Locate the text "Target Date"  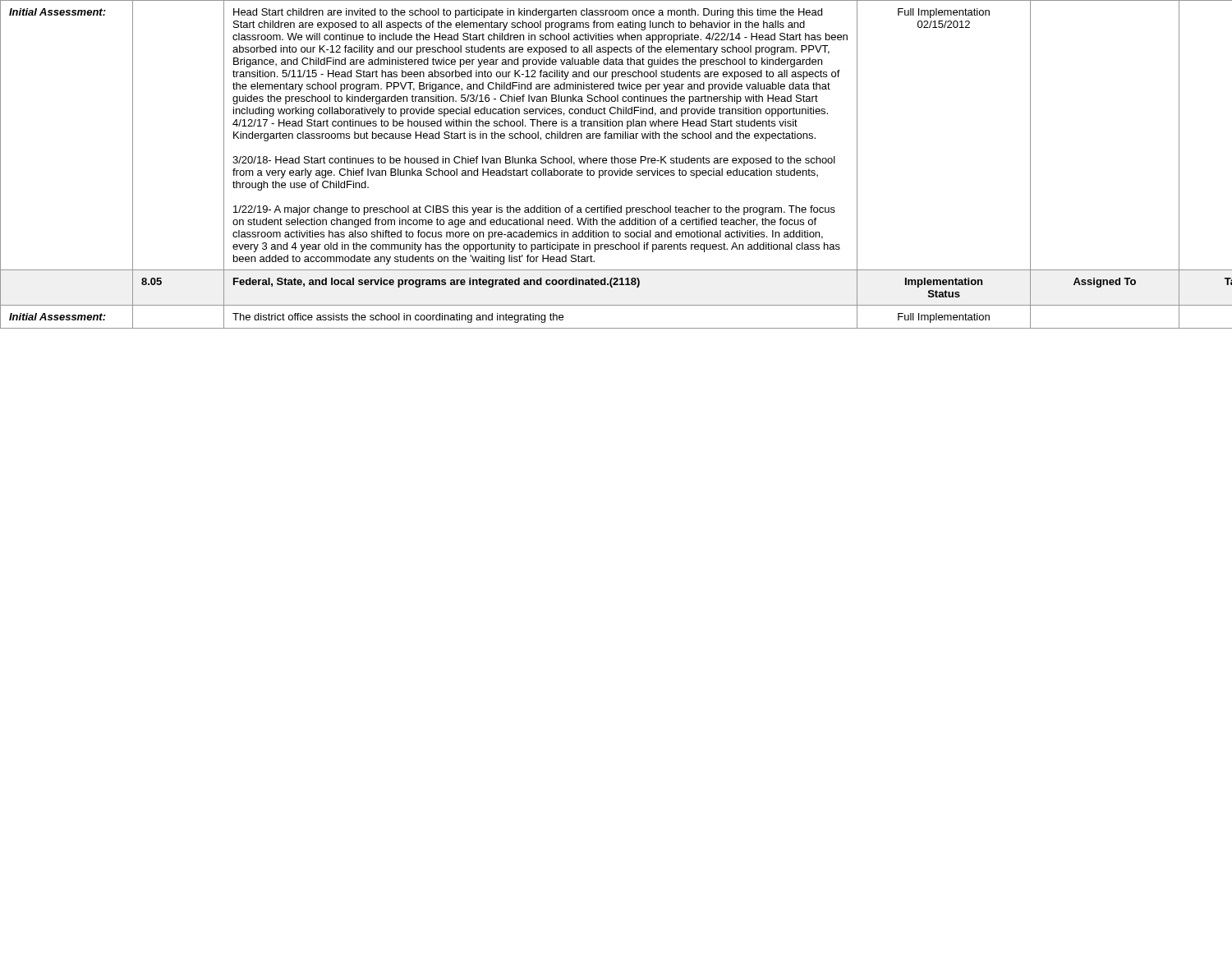(x=1228, y=281)
